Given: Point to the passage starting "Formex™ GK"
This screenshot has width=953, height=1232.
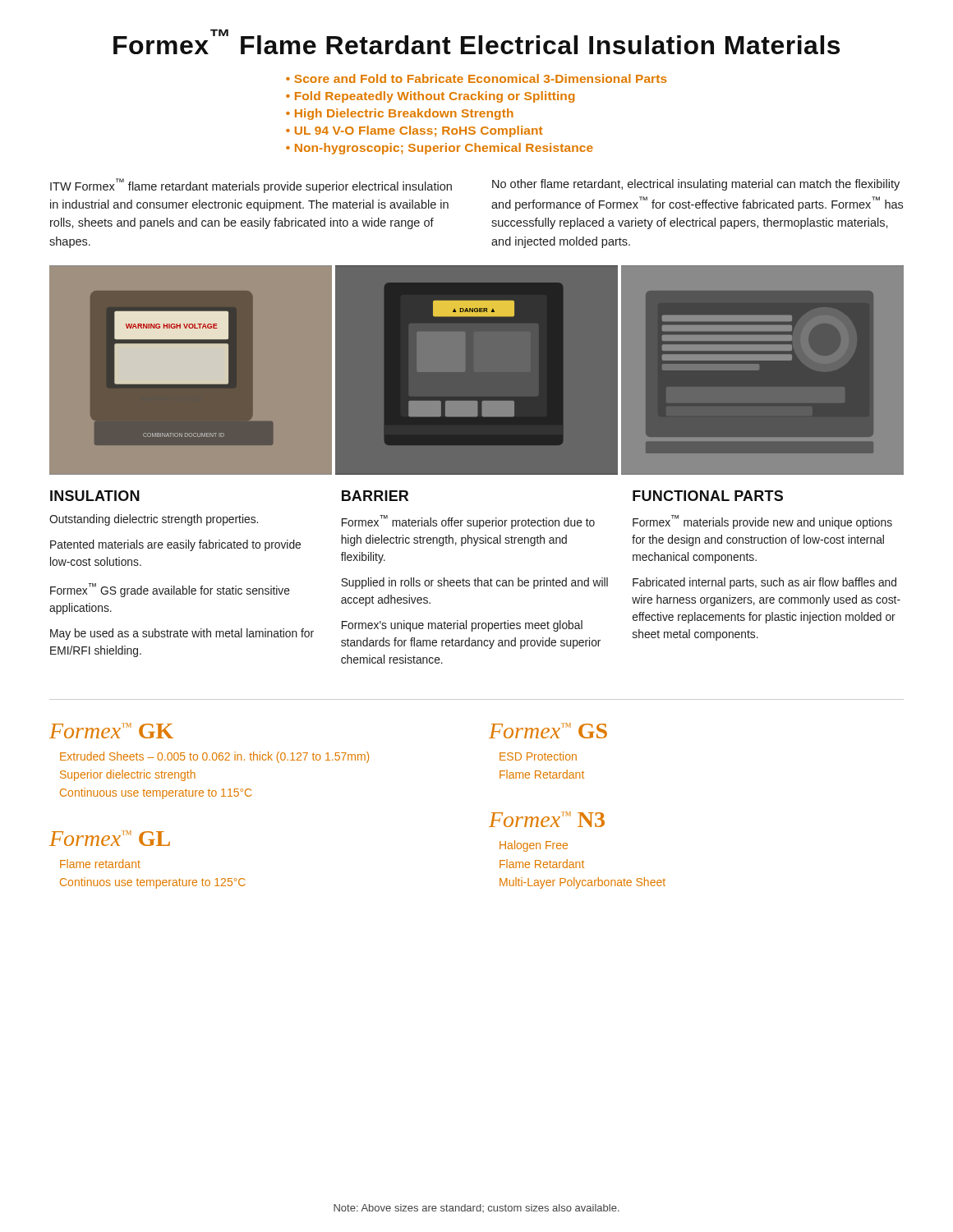Looking at the screenshot, I should pyautogui.click(x=111, y=731).
